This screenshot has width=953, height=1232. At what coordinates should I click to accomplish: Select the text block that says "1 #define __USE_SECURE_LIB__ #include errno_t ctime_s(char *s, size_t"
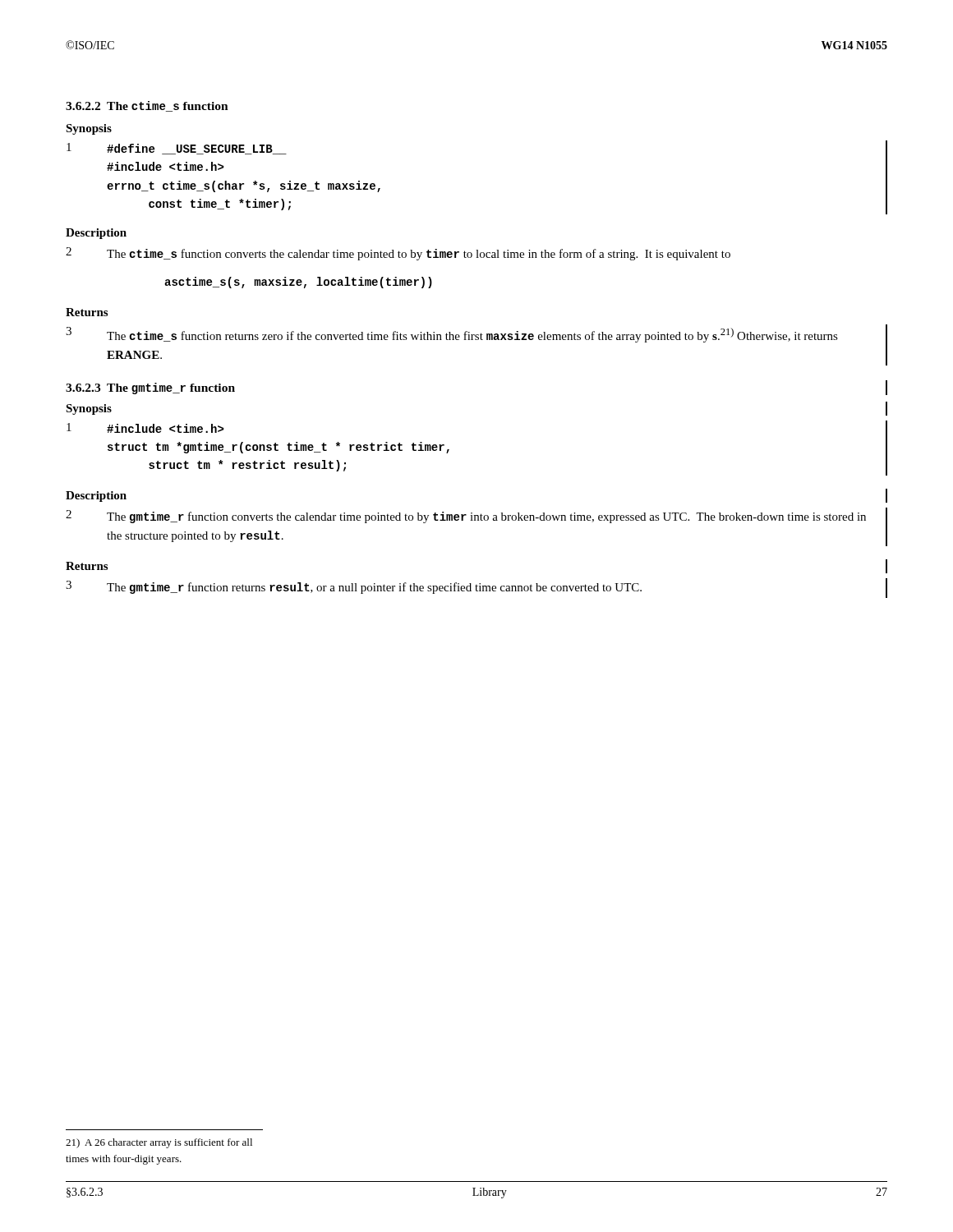pos(207,184)
